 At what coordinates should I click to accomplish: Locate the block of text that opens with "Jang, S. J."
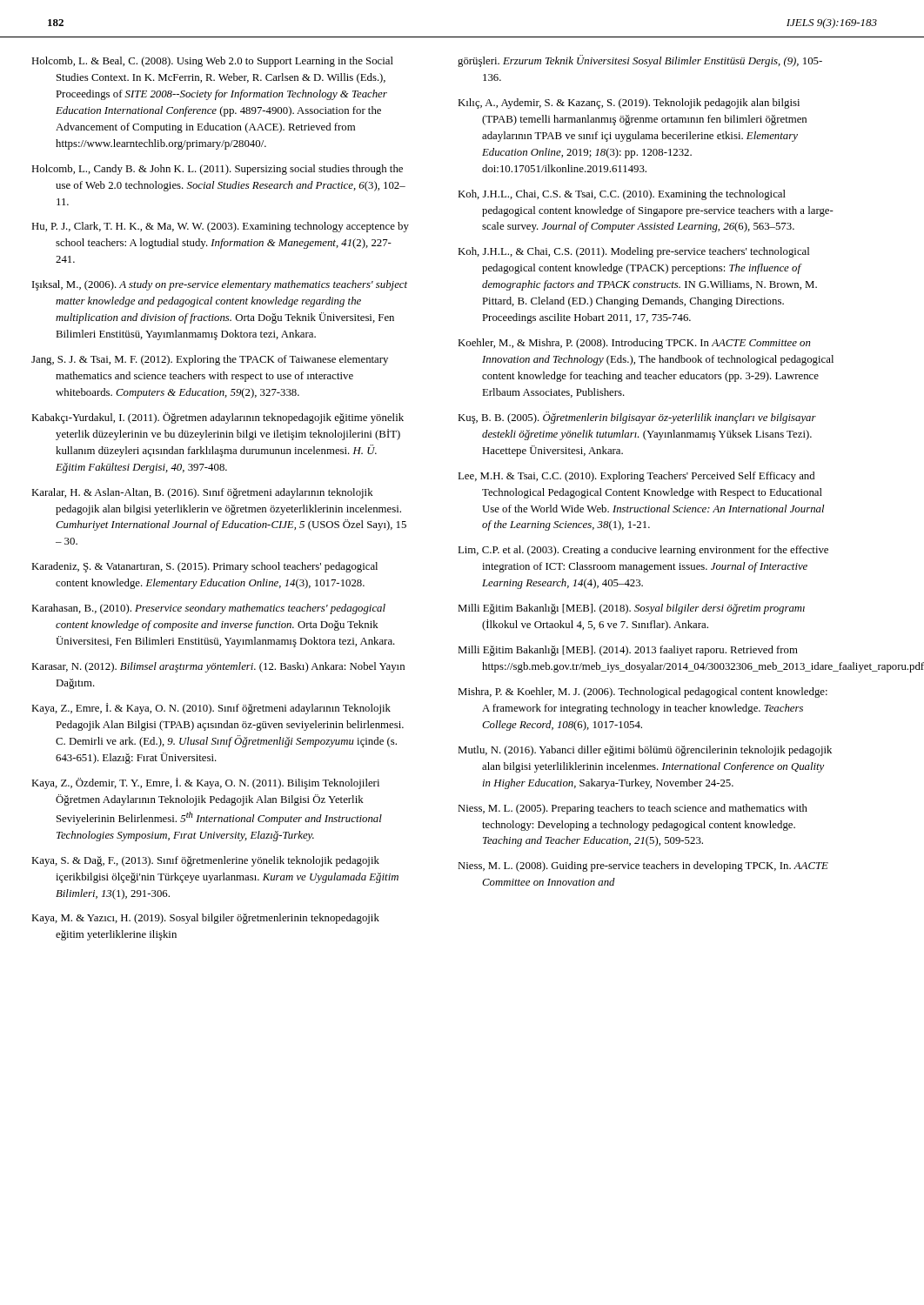click(210, 376)
